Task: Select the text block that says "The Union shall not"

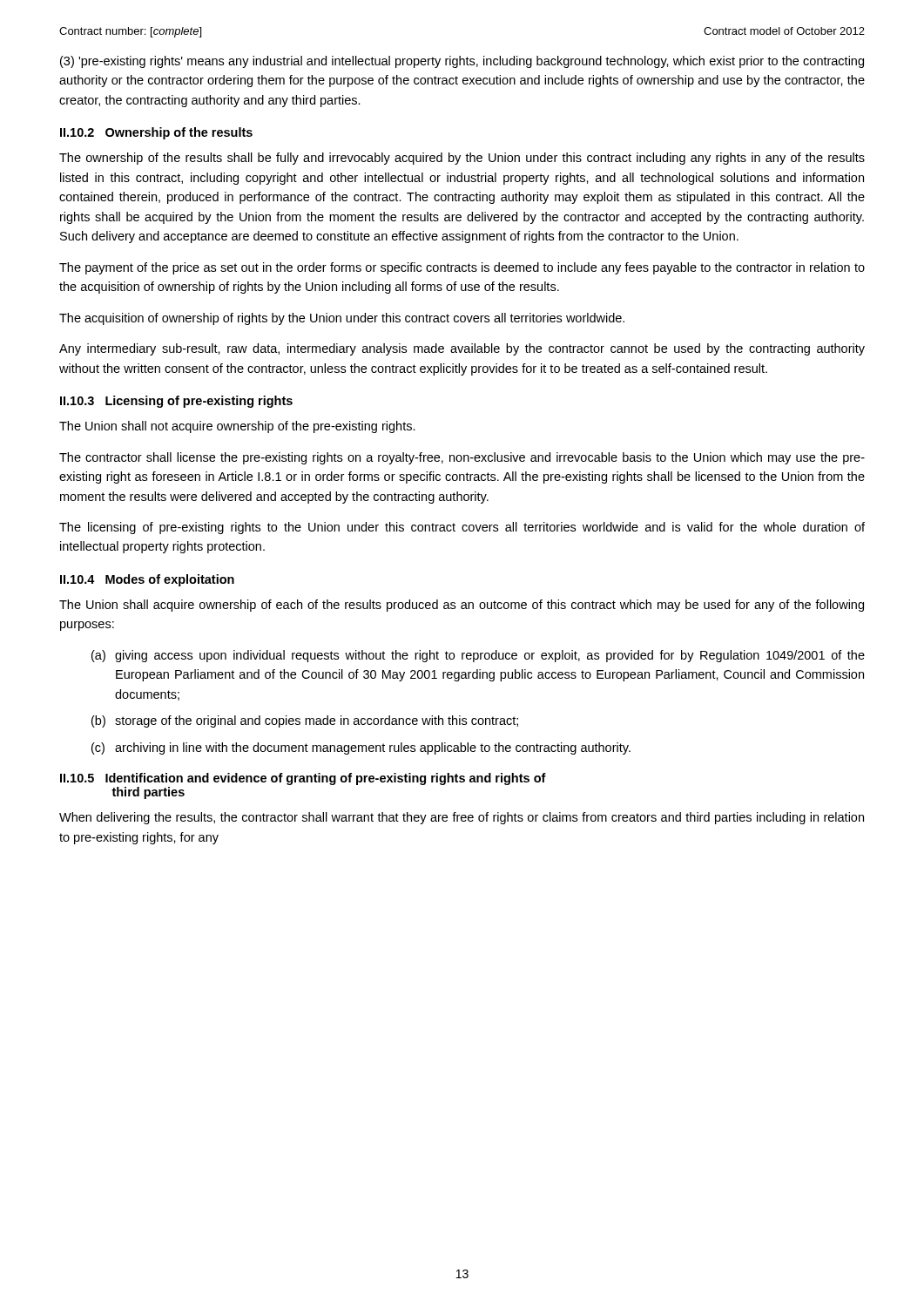Action: 238,426
